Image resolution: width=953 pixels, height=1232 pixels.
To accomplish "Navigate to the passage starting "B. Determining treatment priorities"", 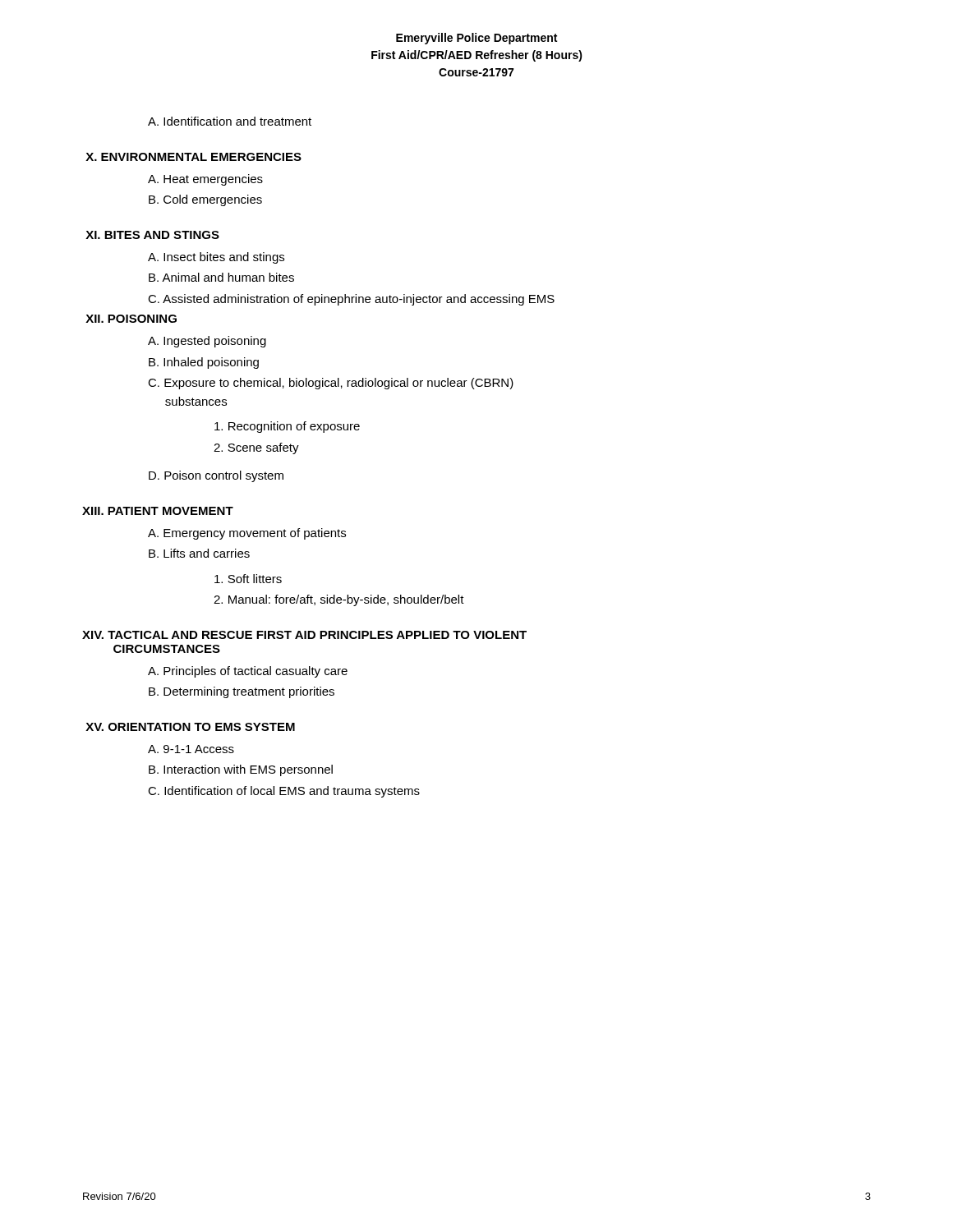I will point(241,691).
